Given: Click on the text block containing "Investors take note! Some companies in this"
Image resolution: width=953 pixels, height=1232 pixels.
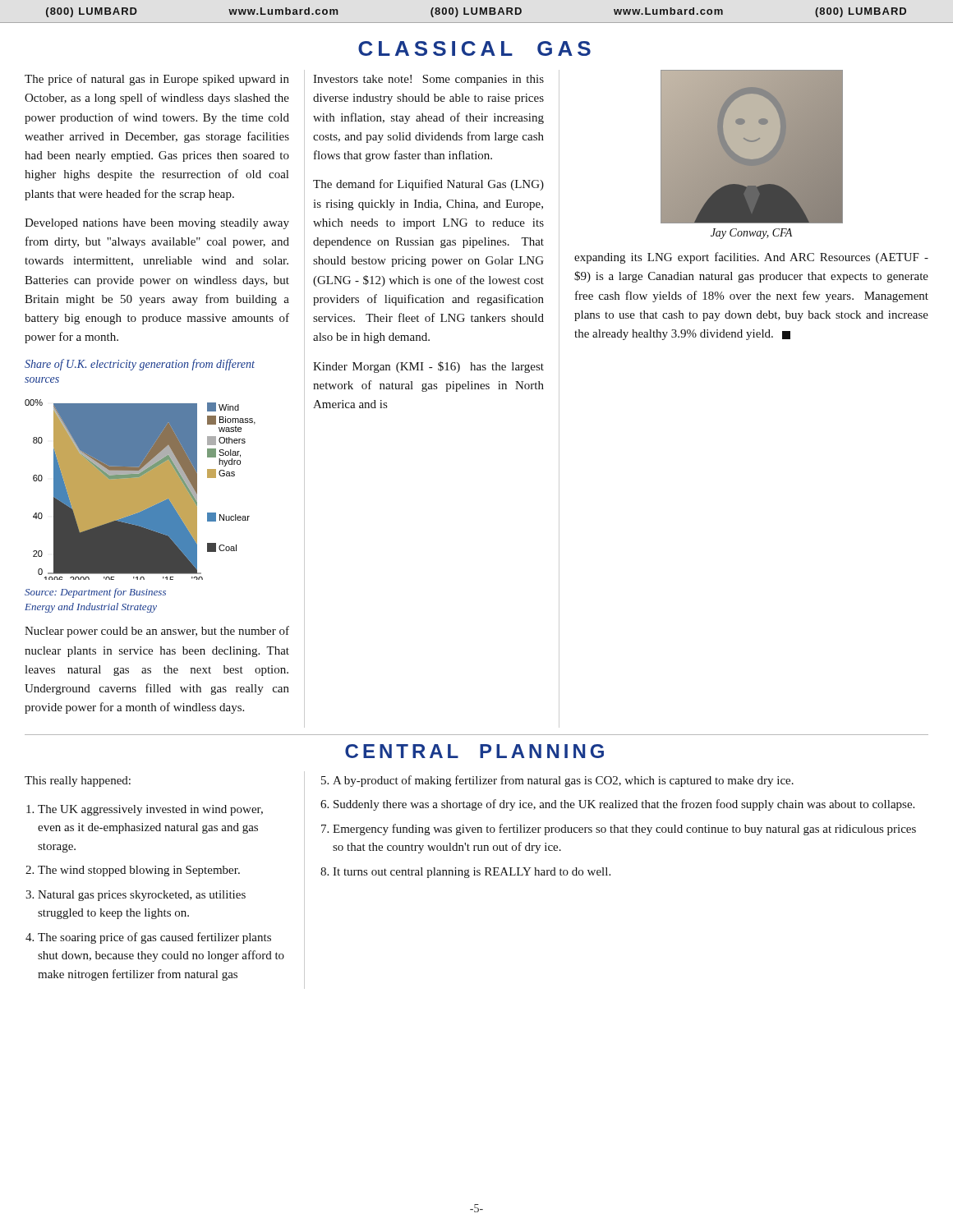Looking at the screenshot, I should [428, 118].
